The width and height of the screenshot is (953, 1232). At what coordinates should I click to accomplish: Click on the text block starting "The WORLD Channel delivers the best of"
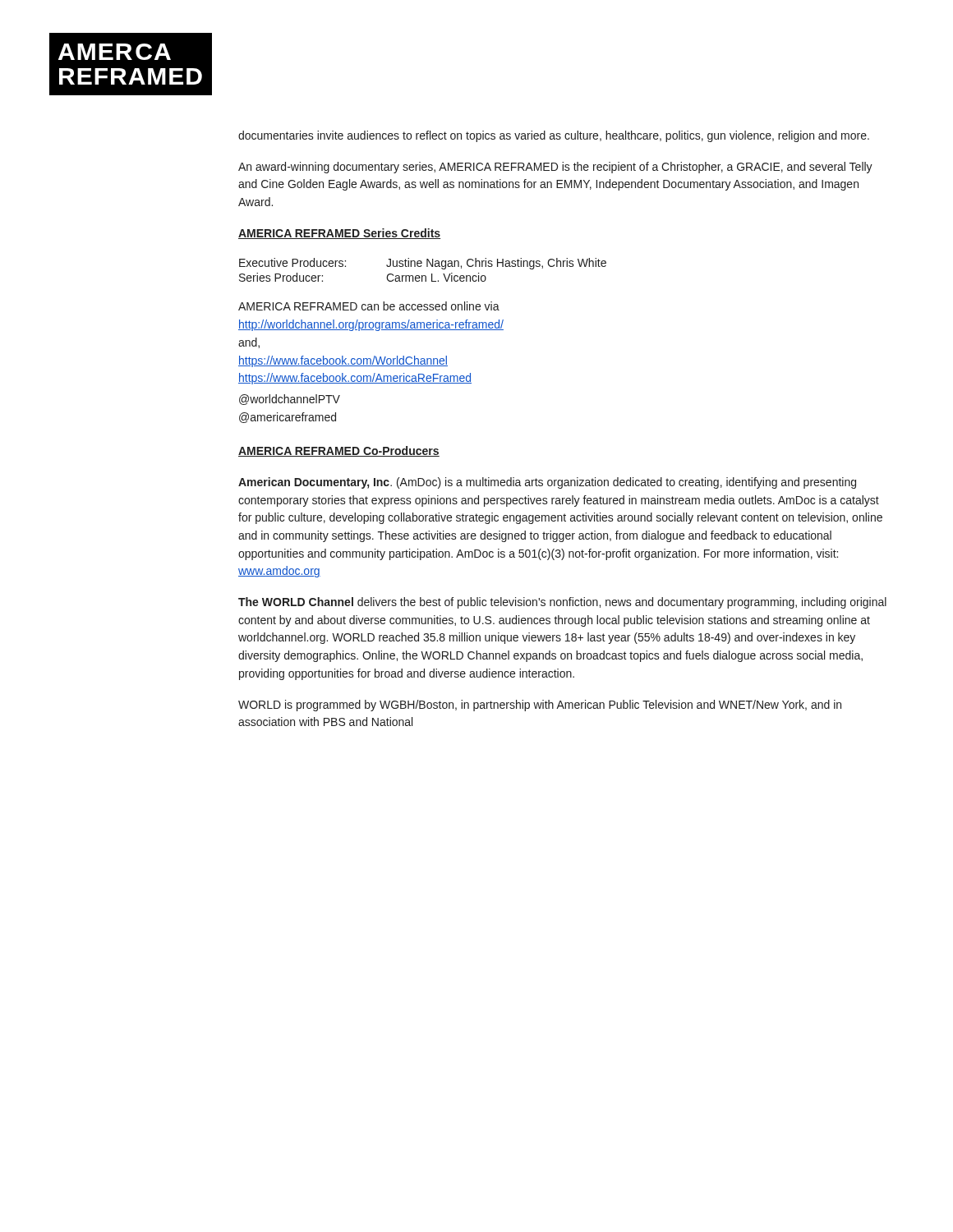[x=563, y=638]
